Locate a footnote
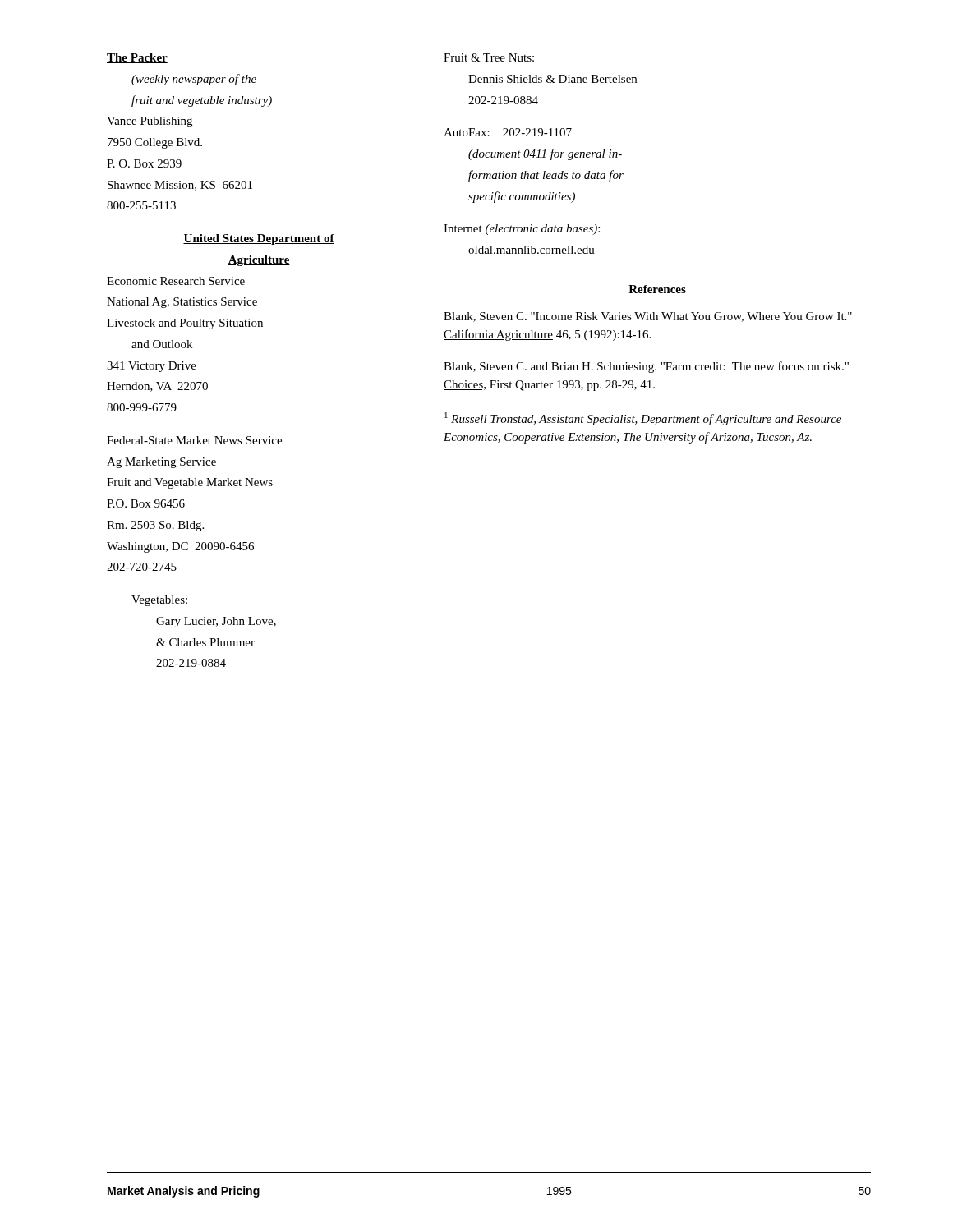953x1232 pixels. 643,426
